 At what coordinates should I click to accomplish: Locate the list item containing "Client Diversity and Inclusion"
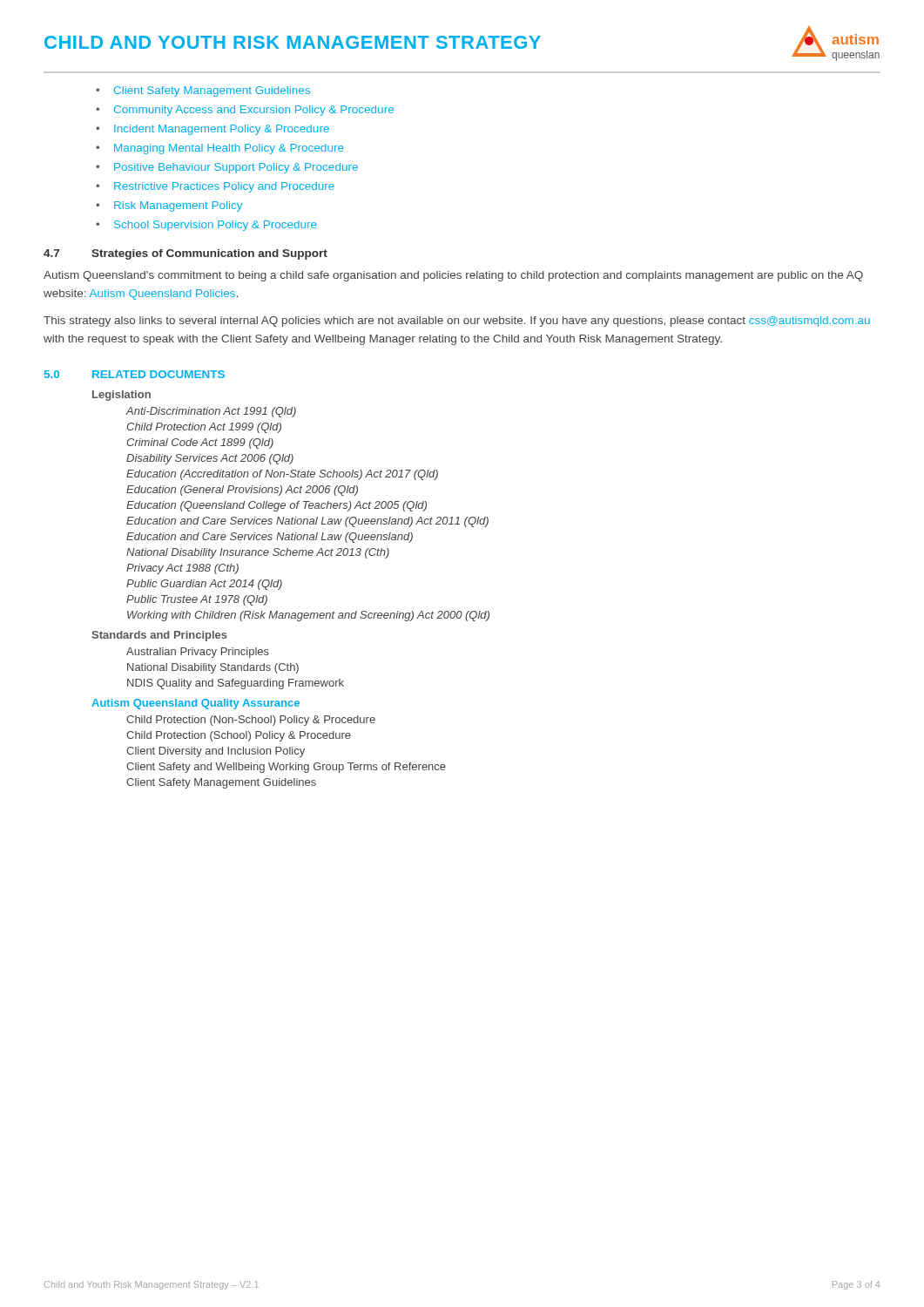[216, 750]
